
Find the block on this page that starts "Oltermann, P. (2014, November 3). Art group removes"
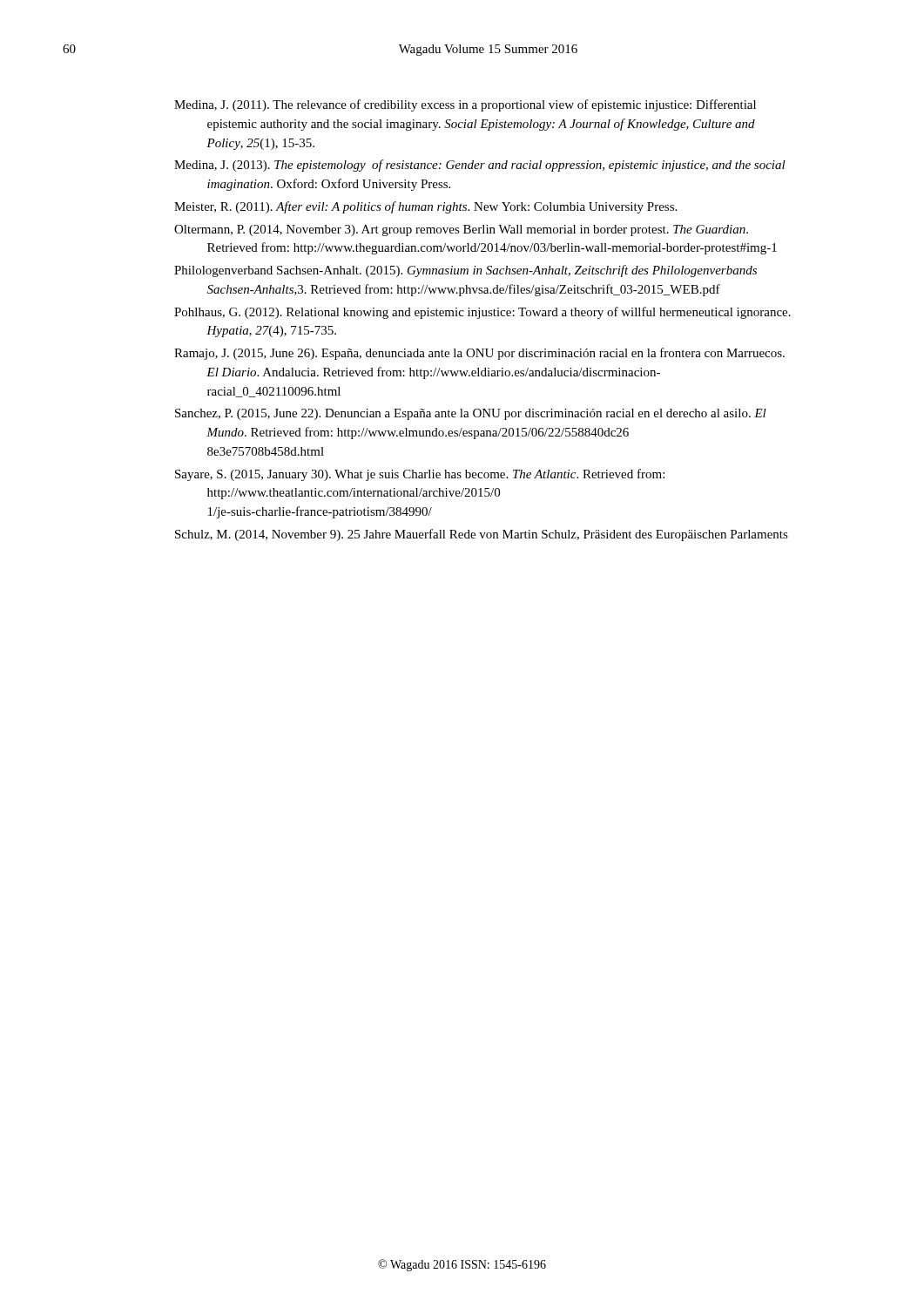pos(476,238)
